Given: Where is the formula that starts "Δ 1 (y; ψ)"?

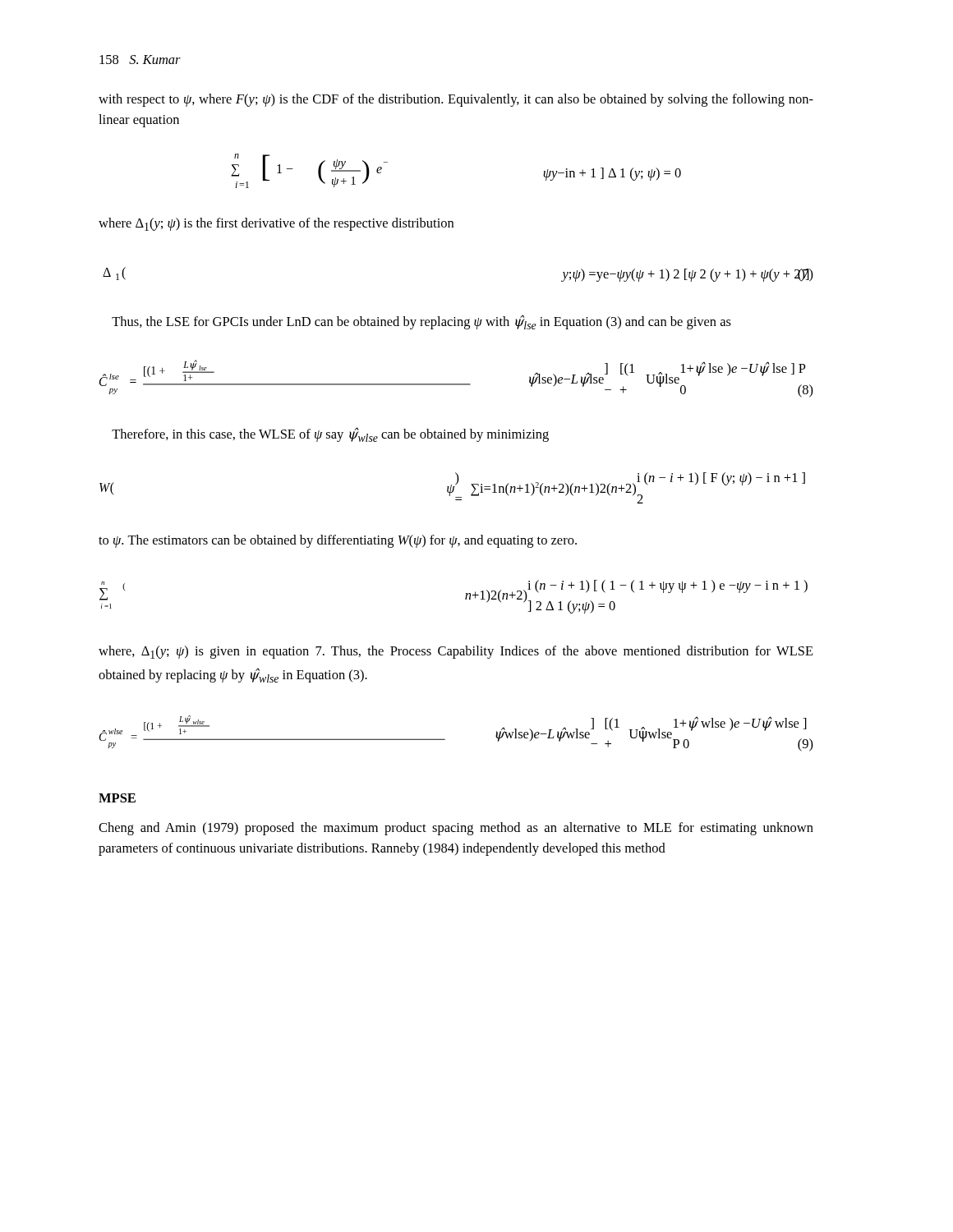Looking at the screenshot, I should point(117,274).
